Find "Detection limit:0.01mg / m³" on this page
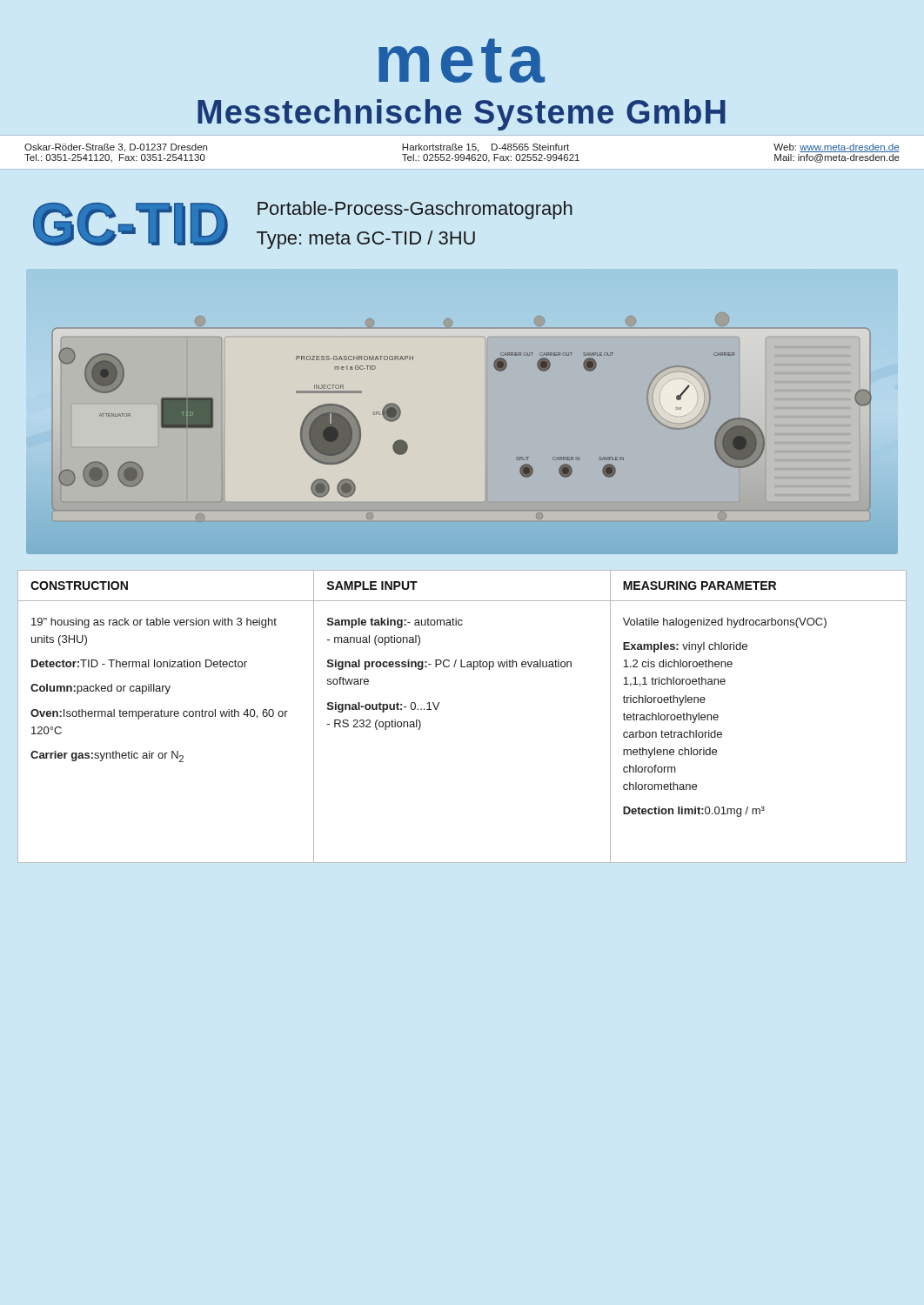The image size is (924, 1305). [x=694, y=811]
